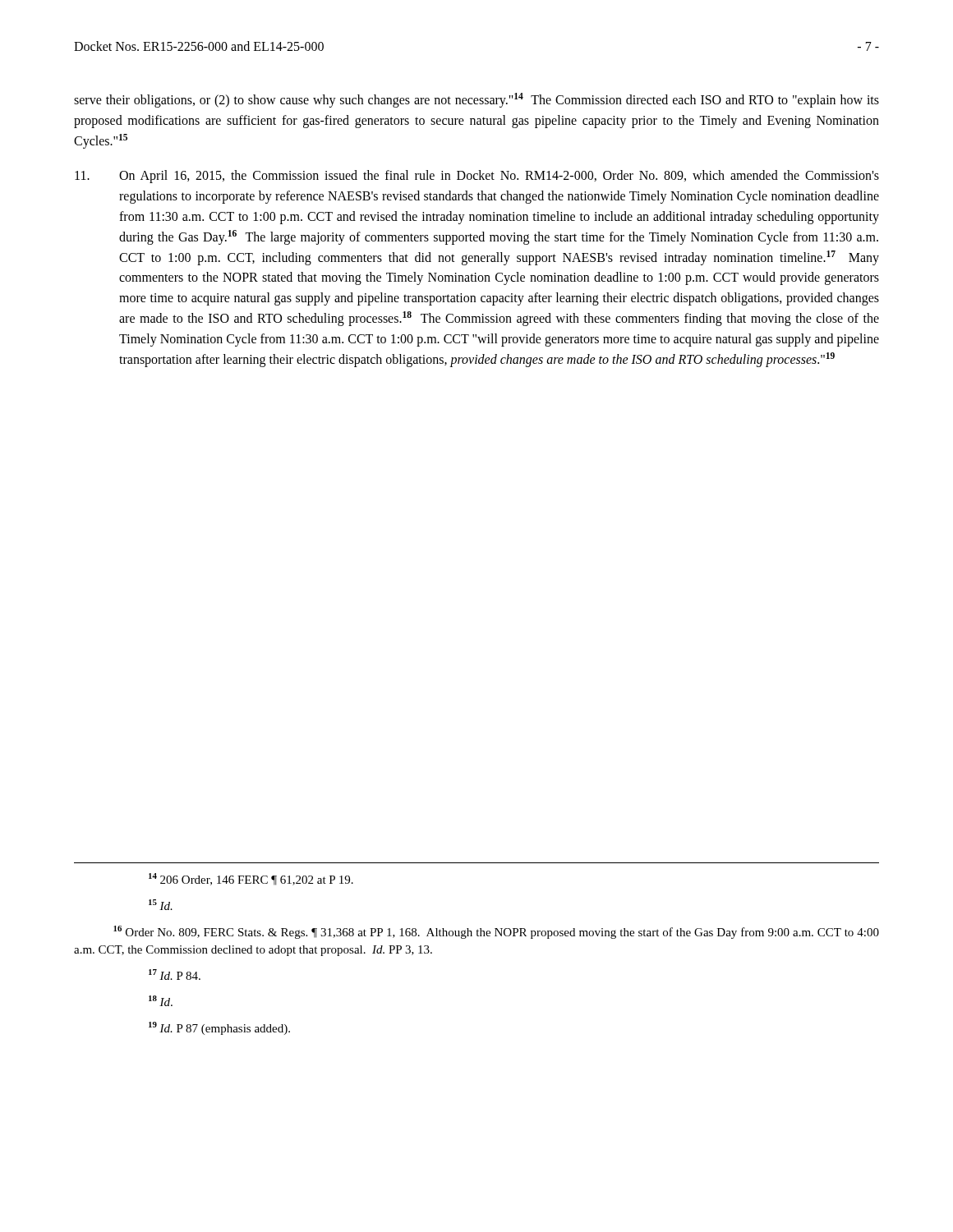Select the footnote with the text "17 Id. P"
Viewport: 953px width, 1232px height.
pyautogui.click(x=175, y=975)
